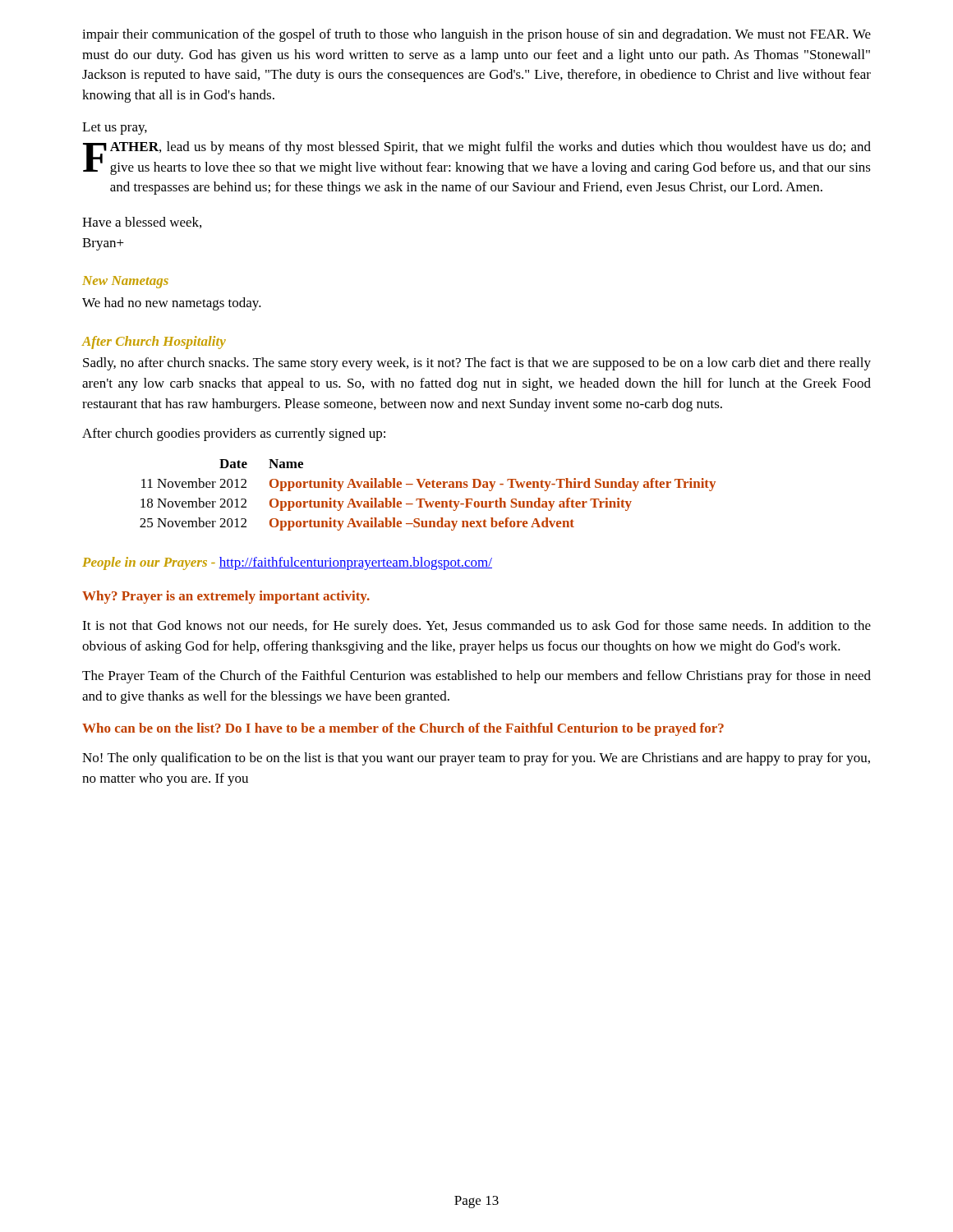The height and width of the screenshot is (1232, 953).
Task: Point to "New Nametags"
Action: 125,282
